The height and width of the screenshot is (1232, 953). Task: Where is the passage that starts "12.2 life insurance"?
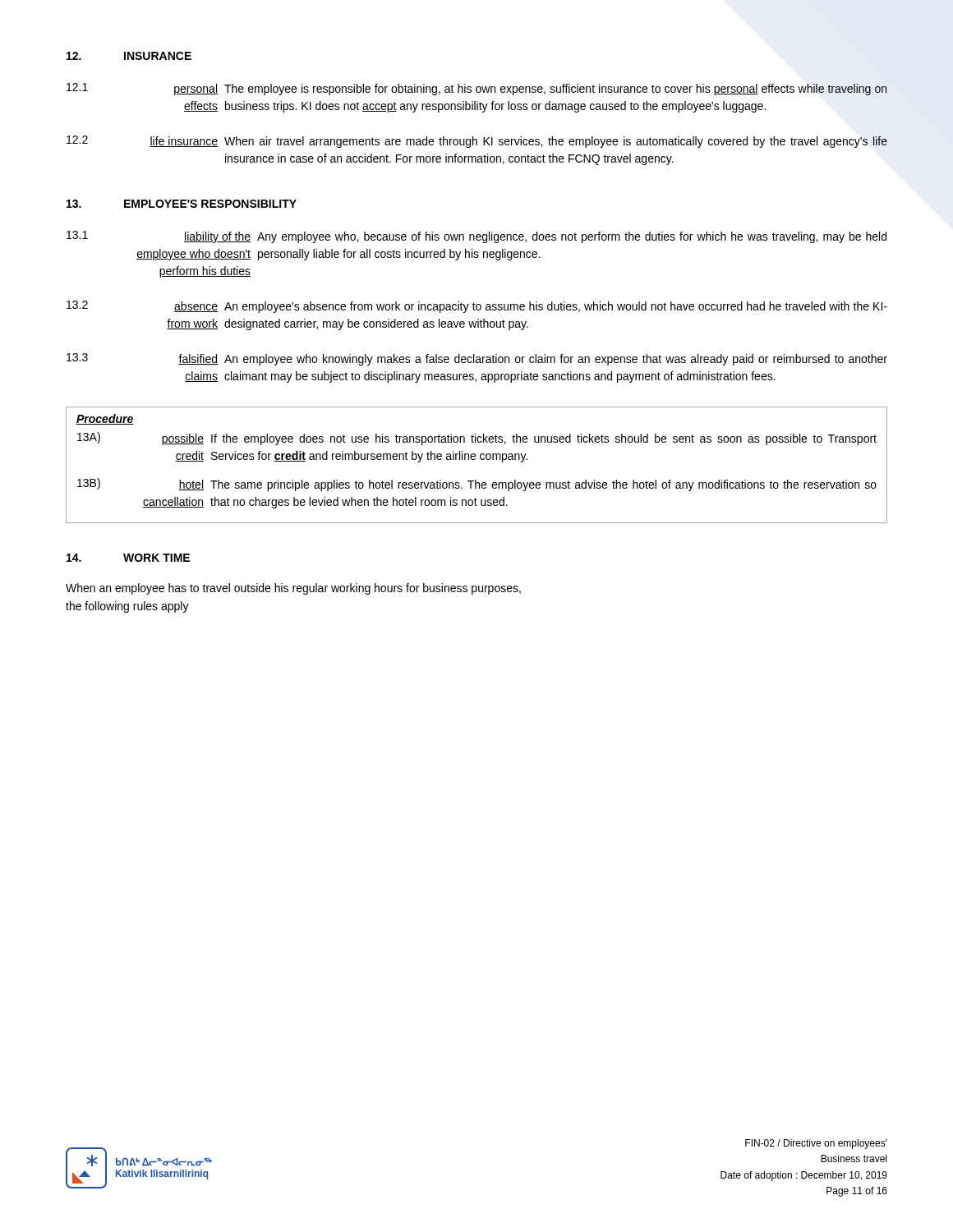click(476, 150)
